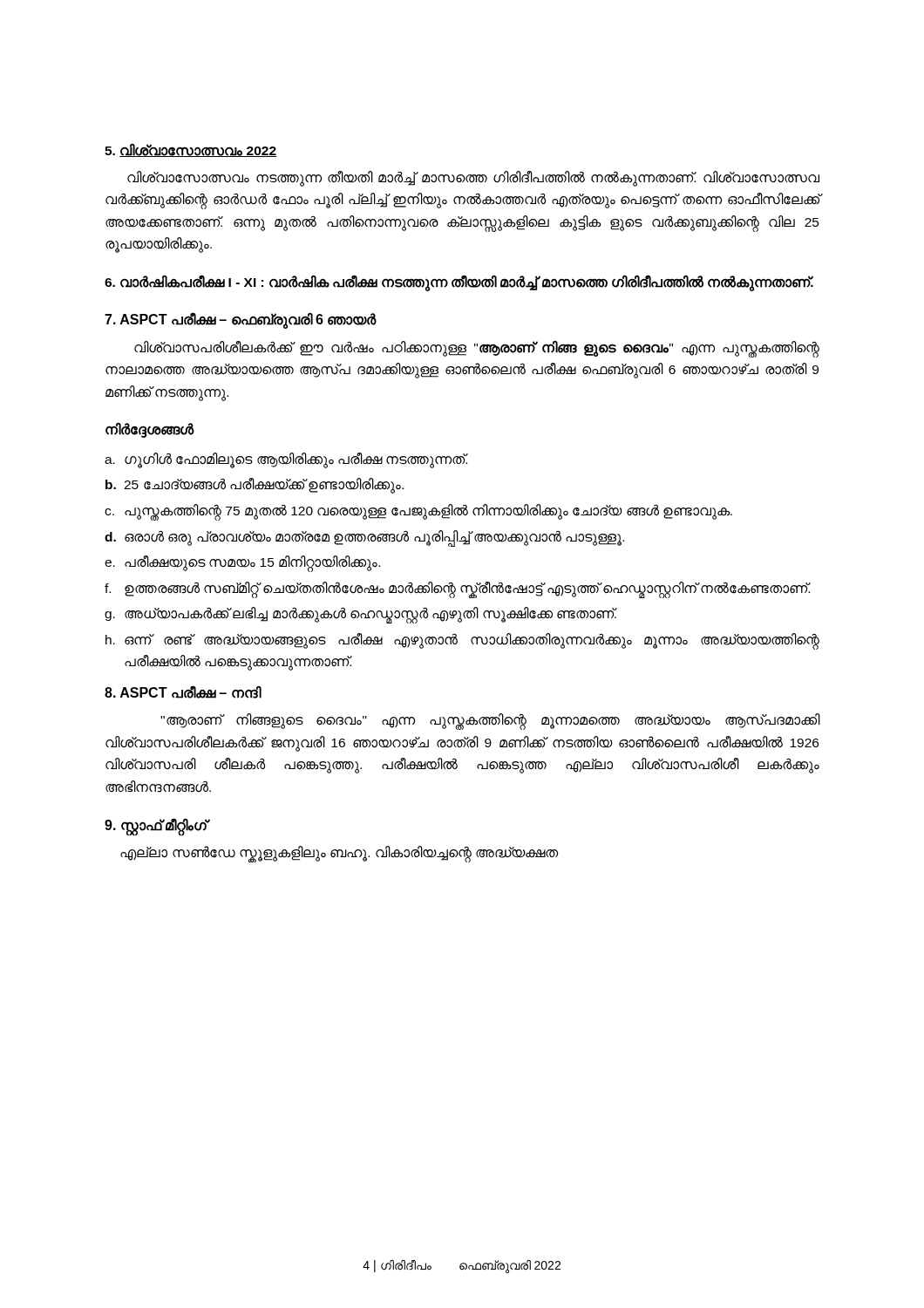Find the region starting "വിശ്വാസോത്സവം നടത്തുന്ന തീയതി മാർച്ച്"

[x=462, y=211]
